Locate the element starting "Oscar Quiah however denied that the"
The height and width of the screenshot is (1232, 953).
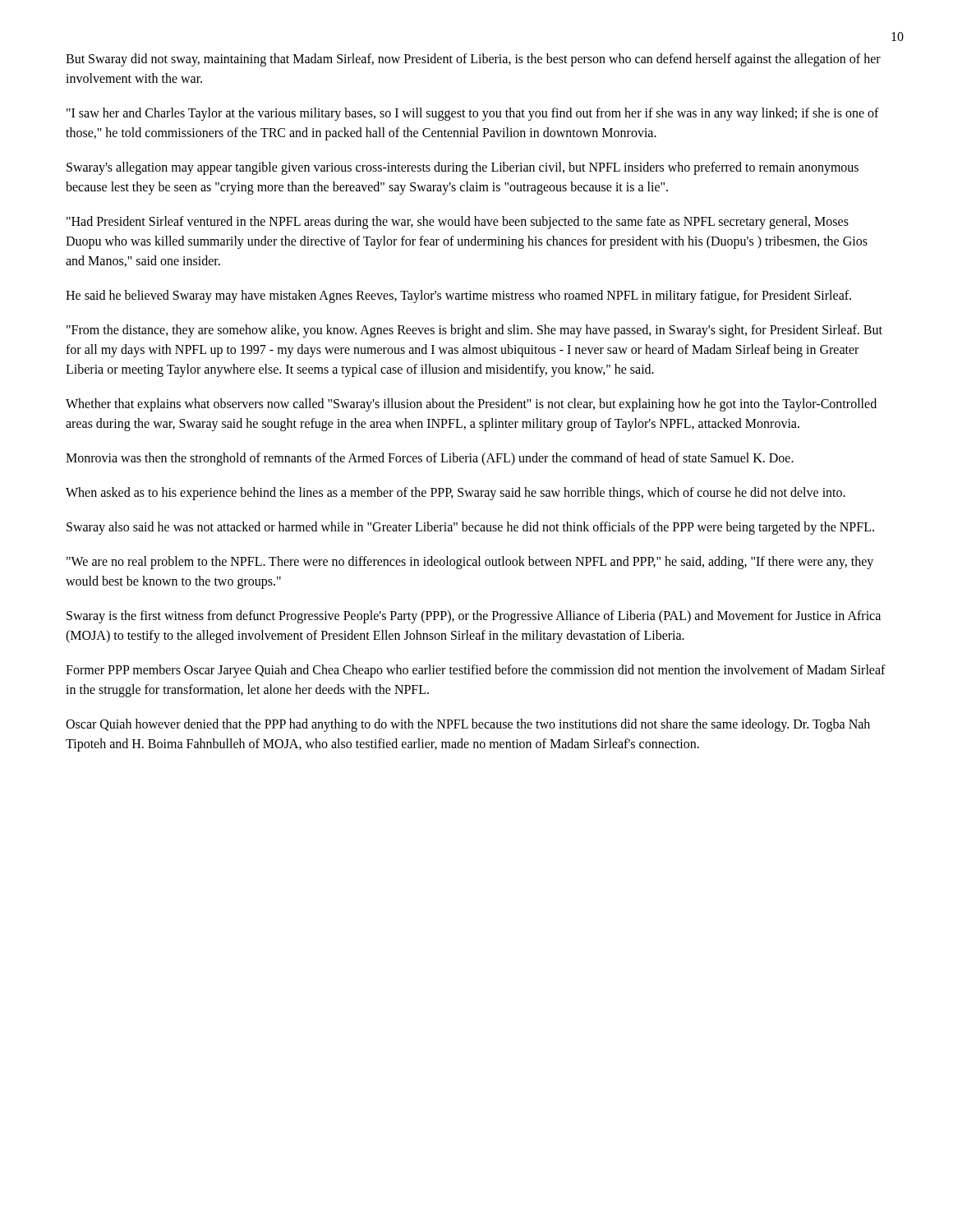coord(468,734)
